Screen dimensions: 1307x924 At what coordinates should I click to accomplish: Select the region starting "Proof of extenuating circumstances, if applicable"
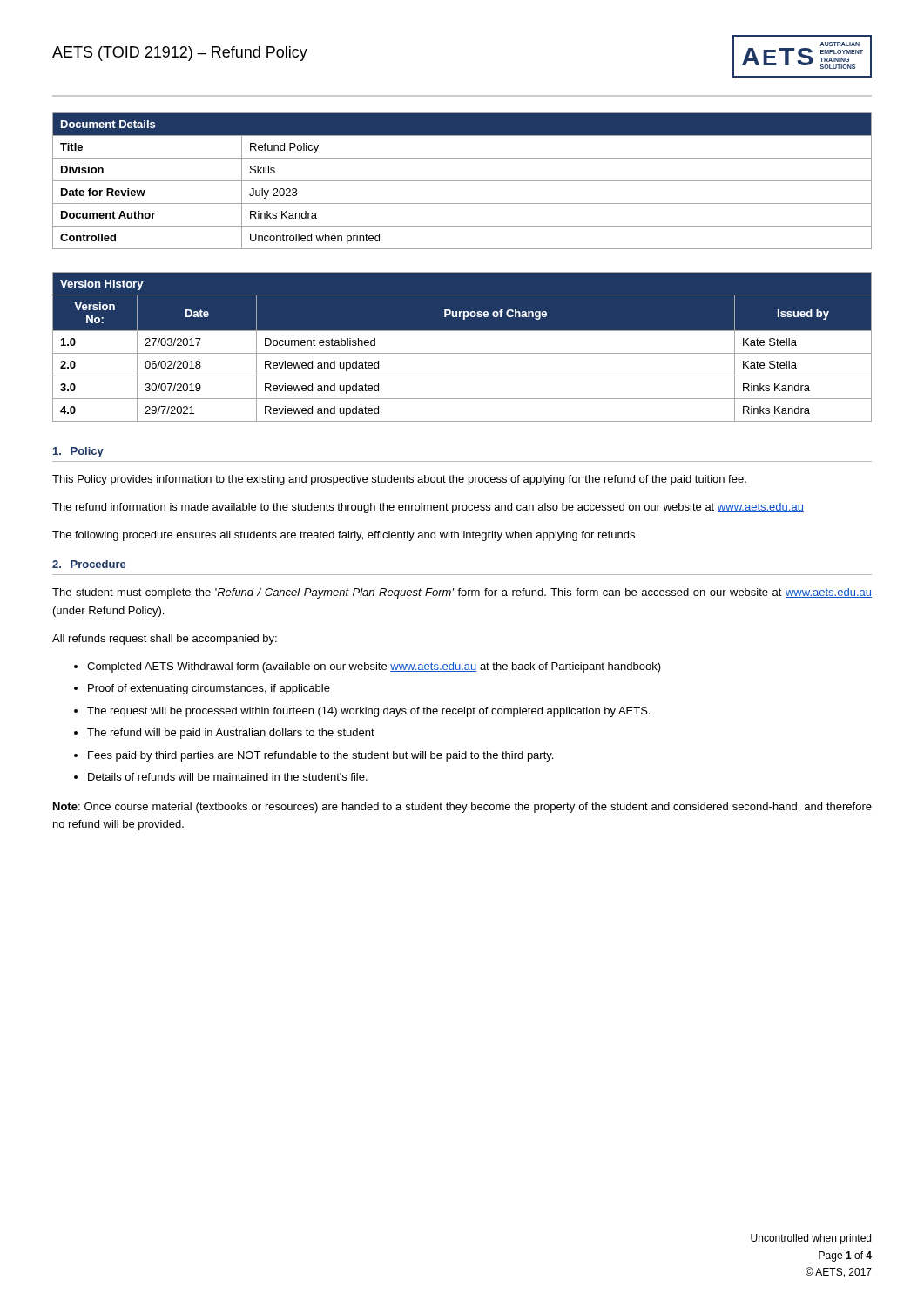(x=209, y=688)
